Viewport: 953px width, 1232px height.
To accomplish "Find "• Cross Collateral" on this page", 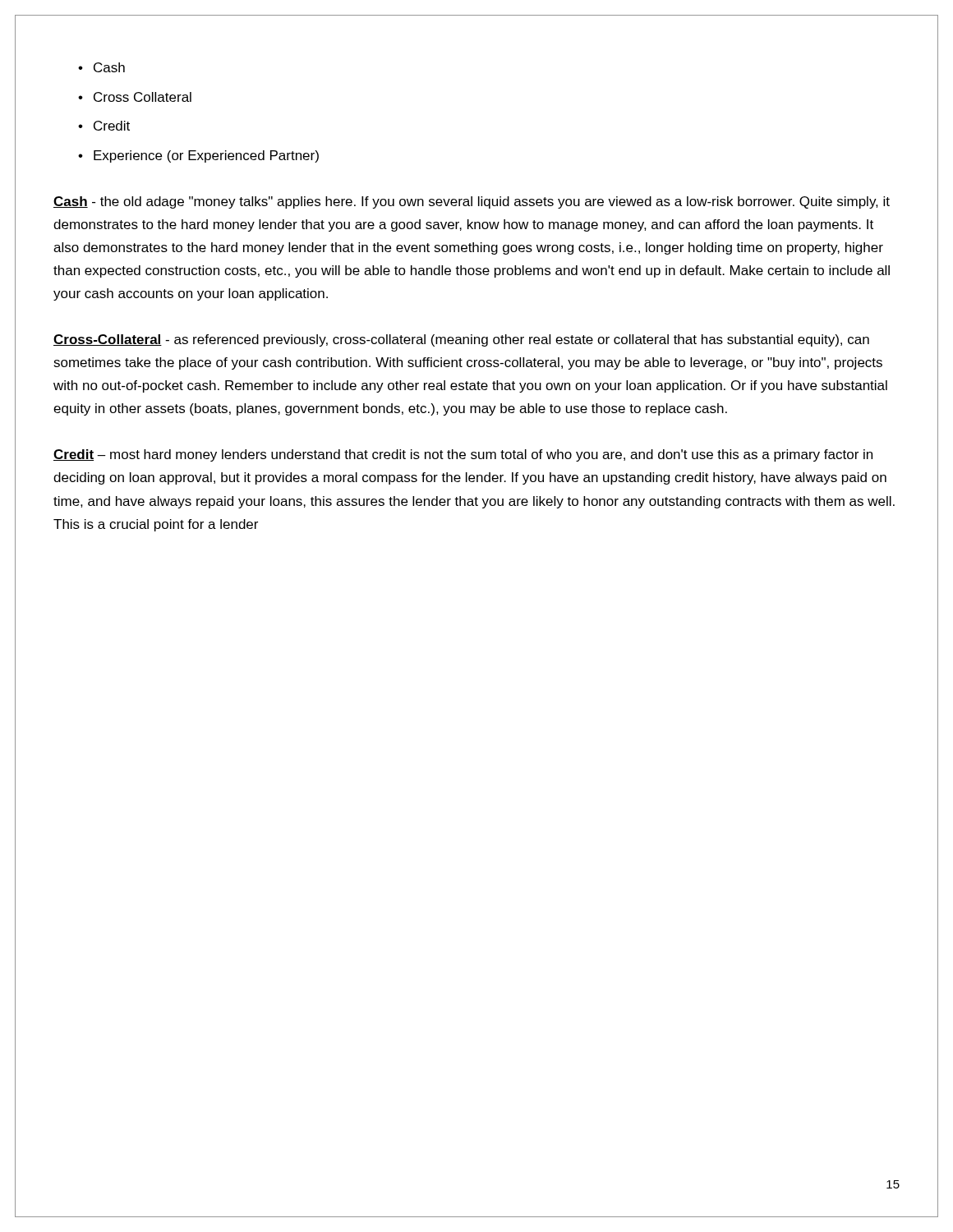I will pyautogui.click(x=135, y=97).
